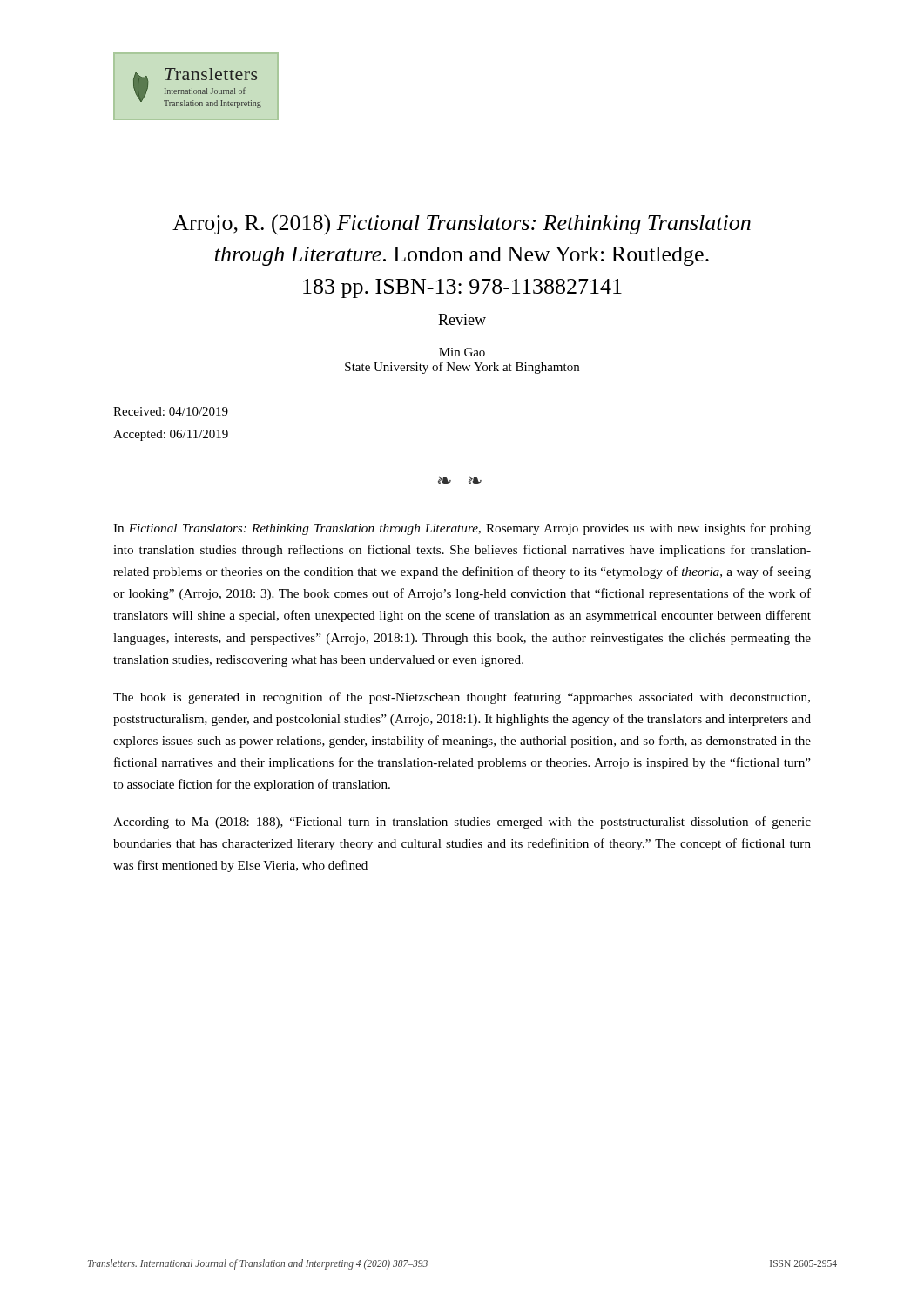Click the title that begins "Arrojo, R. (2018) Fictional Translators: Rethinking Translation"
Image resolution: width=924 pixels, height=1307 pixels.
click(x=462, y=255)
